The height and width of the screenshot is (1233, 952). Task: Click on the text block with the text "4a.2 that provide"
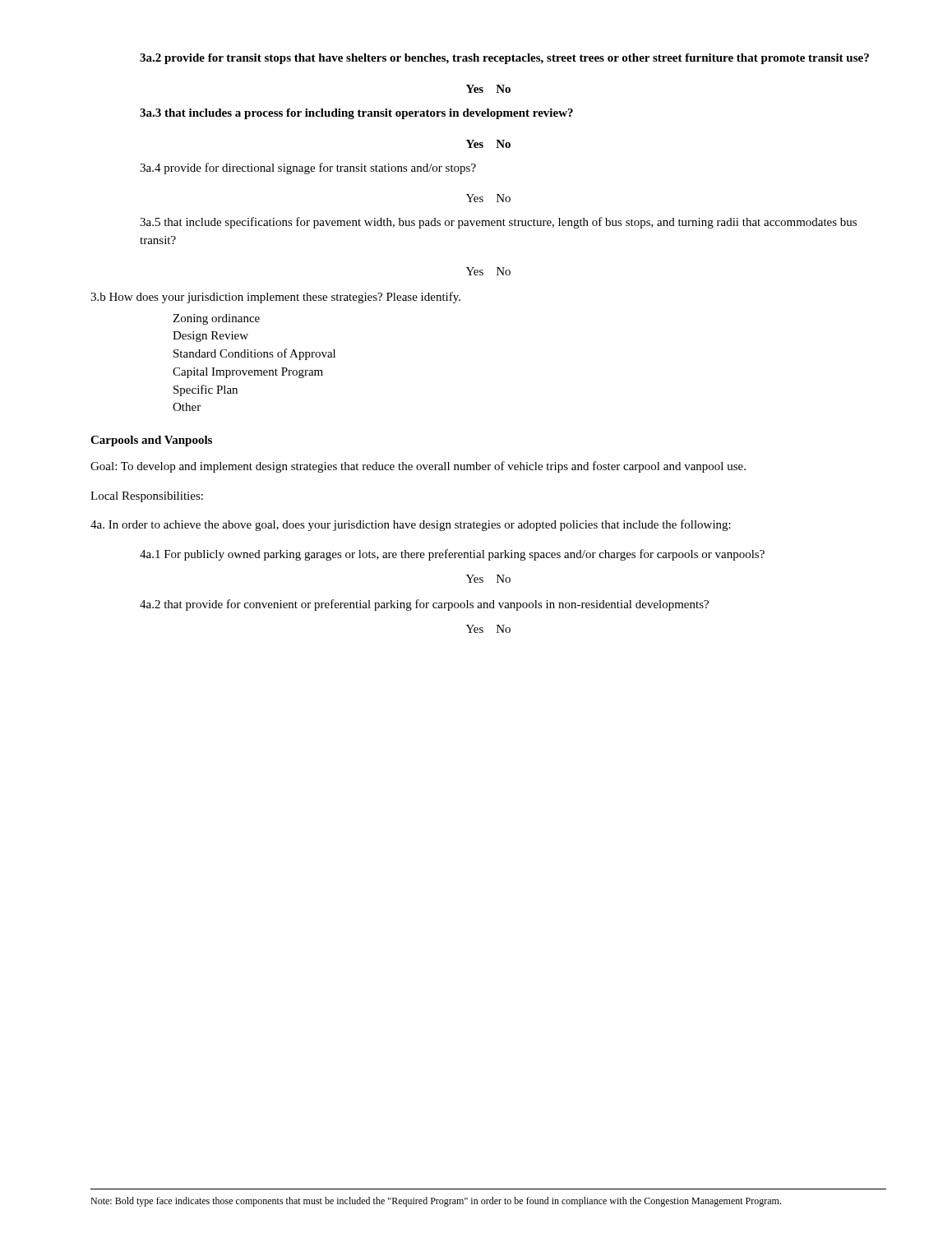point(513,605)
